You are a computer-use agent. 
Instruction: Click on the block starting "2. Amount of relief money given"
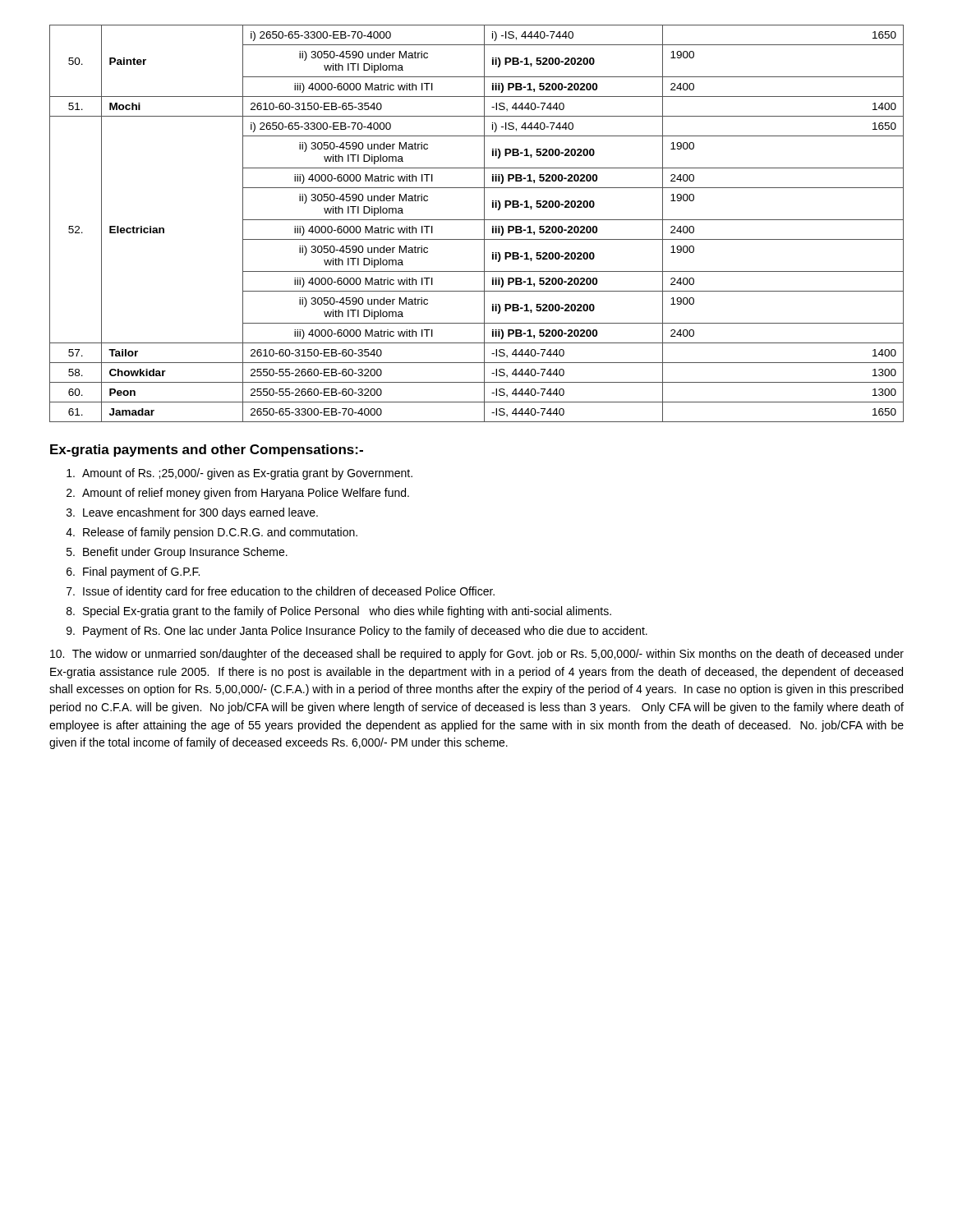tap(238, 494)
